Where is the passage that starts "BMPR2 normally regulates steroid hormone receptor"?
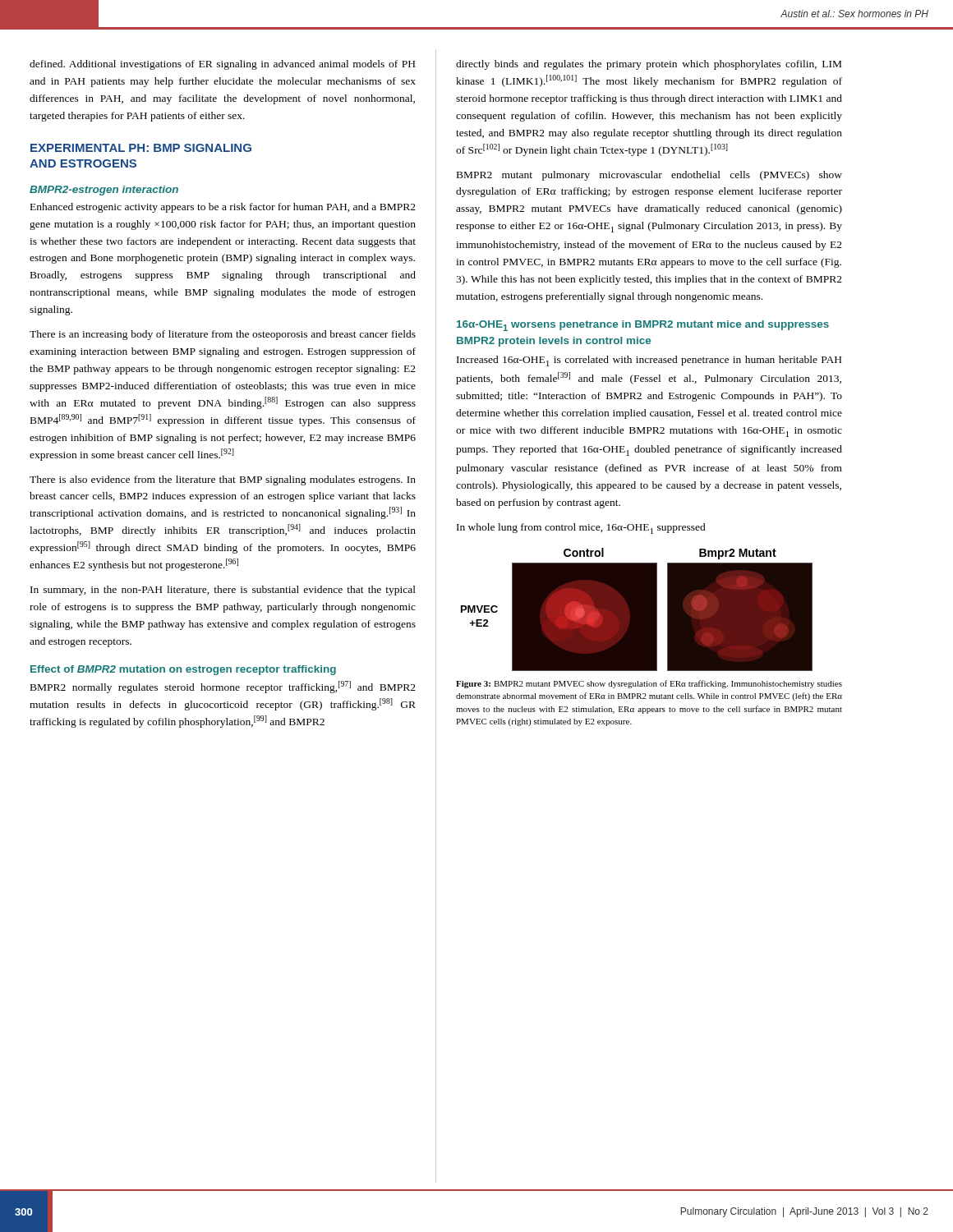The height and width of the screenshot is (1232, 953). tap(223, 705)
